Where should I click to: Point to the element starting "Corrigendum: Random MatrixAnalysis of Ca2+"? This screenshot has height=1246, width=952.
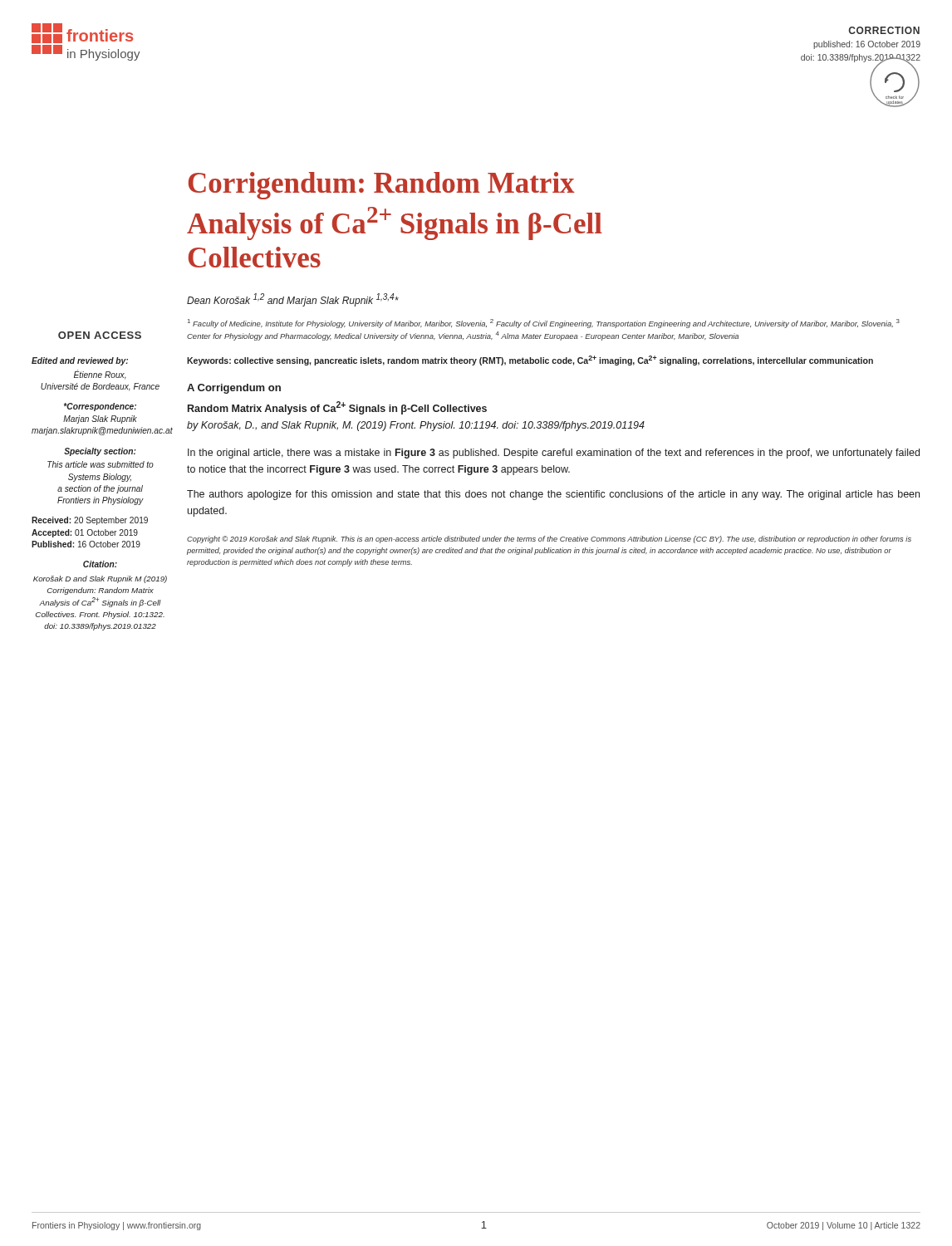pos(395,221)
